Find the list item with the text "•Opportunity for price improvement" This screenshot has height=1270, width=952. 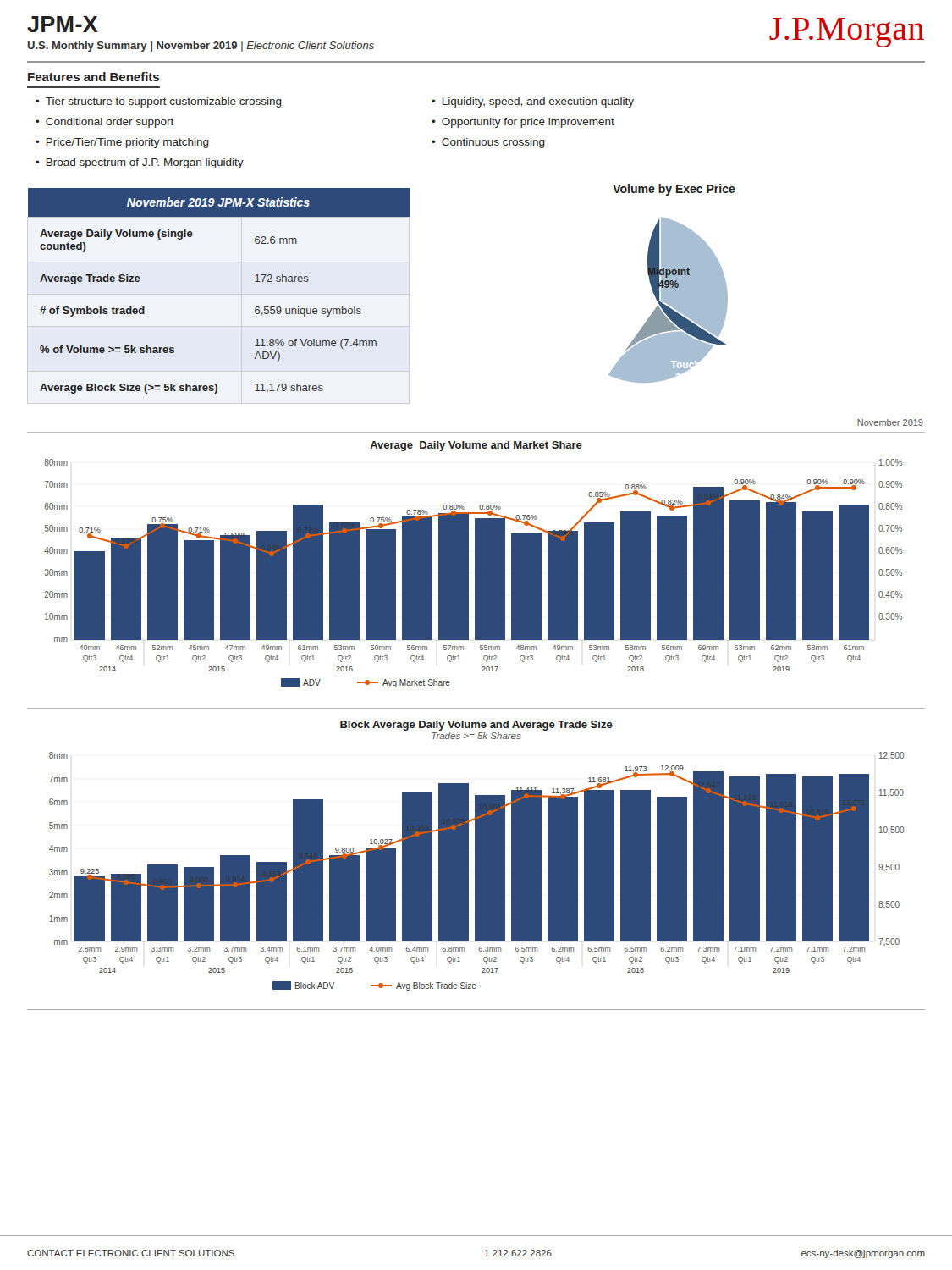523,122
